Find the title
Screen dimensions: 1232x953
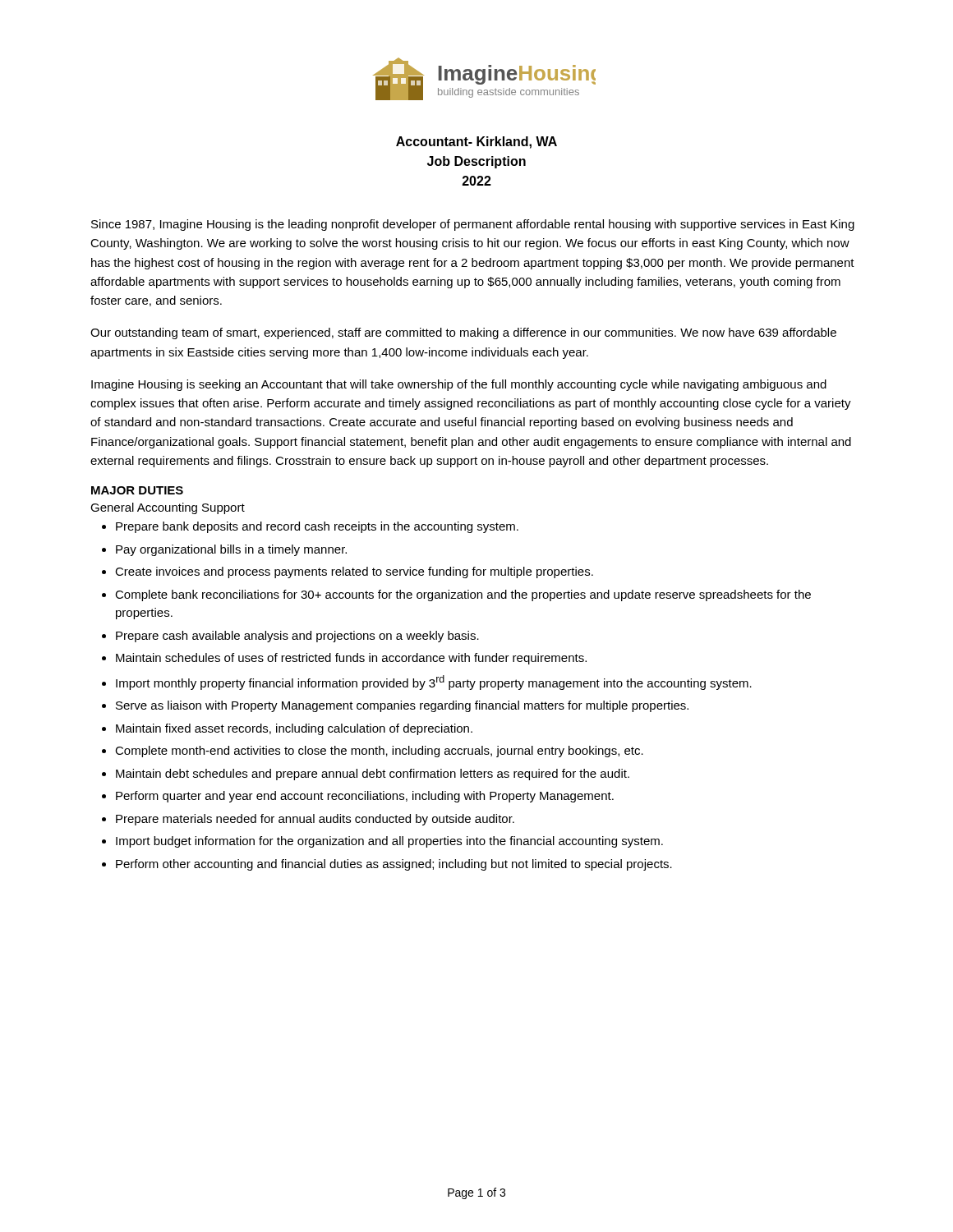(x=476, y=162)
